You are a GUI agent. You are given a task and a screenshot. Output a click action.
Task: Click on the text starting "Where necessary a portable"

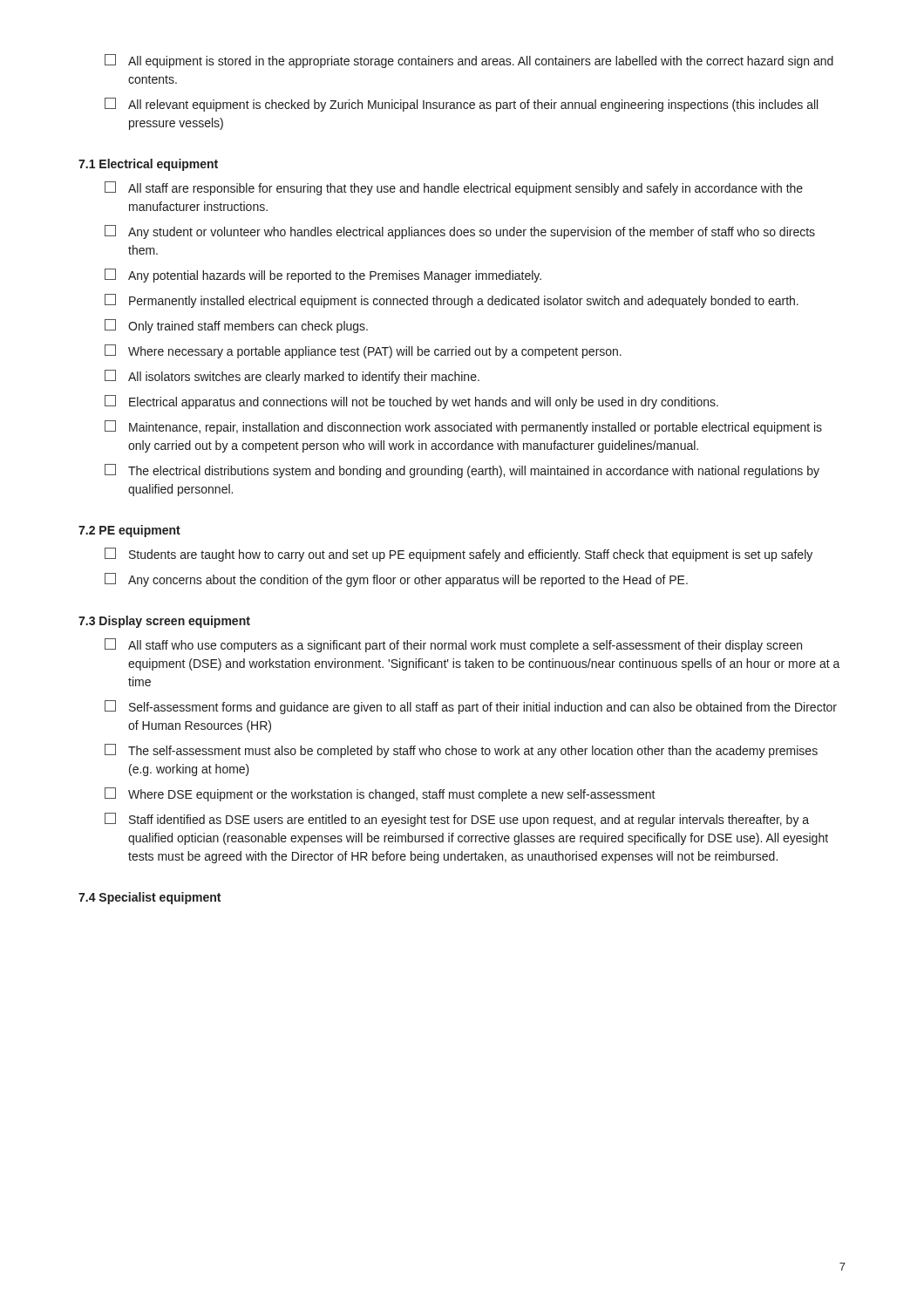click(x=475, y=352)
